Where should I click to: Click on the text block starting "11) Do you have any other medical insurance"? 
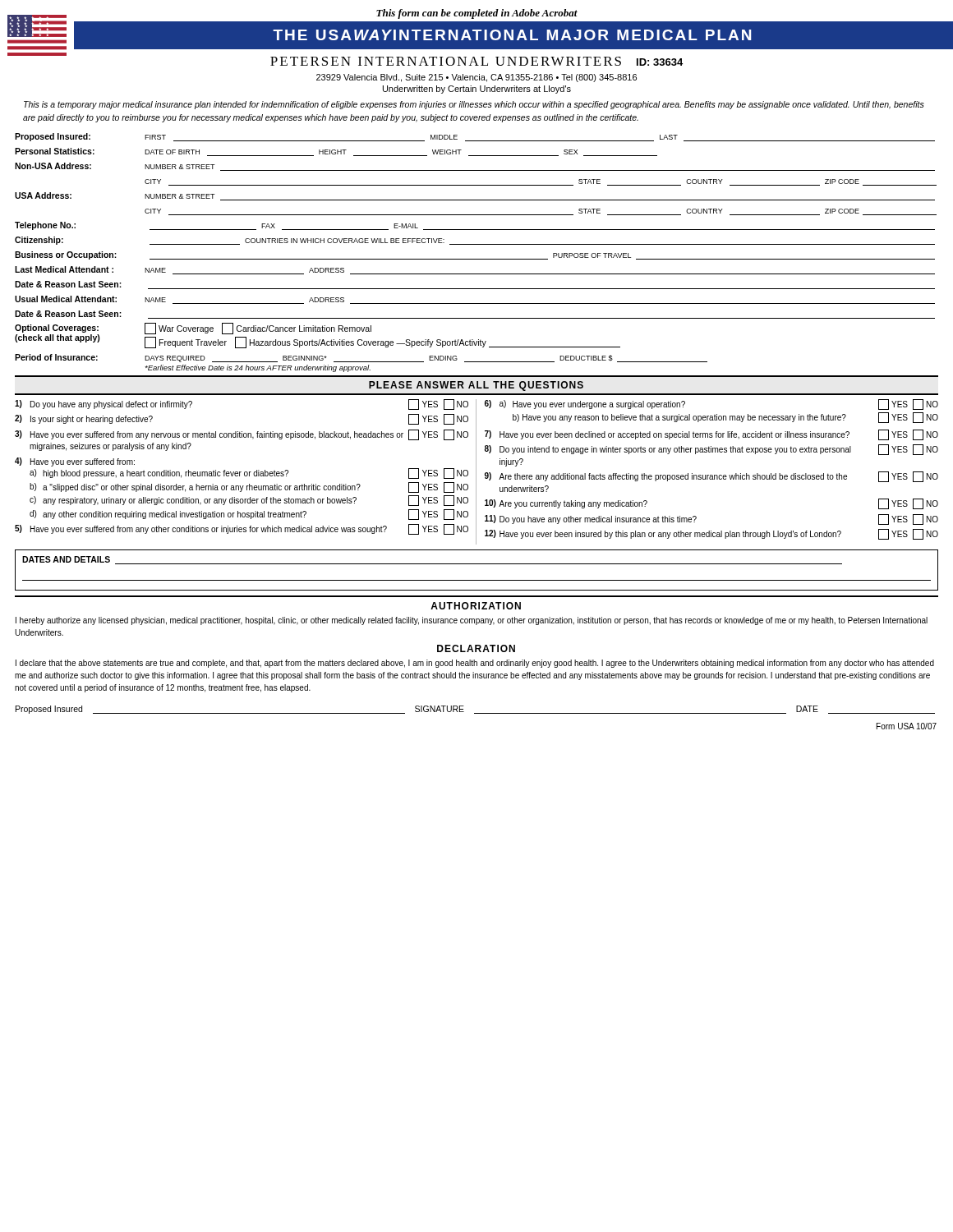pos(711,520)
